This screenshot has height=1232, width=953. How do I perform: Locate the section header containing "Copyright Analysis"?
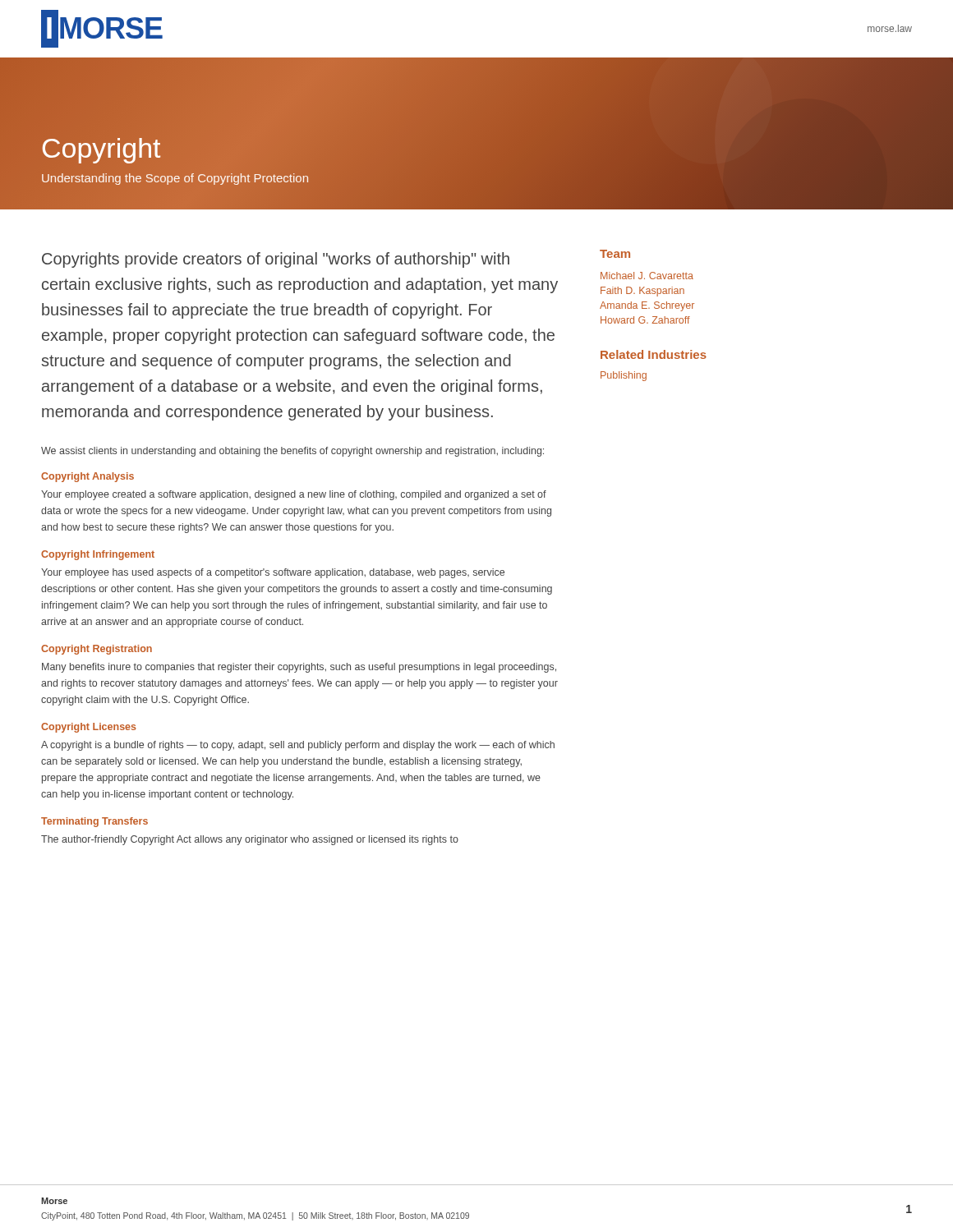pos(88,476)
